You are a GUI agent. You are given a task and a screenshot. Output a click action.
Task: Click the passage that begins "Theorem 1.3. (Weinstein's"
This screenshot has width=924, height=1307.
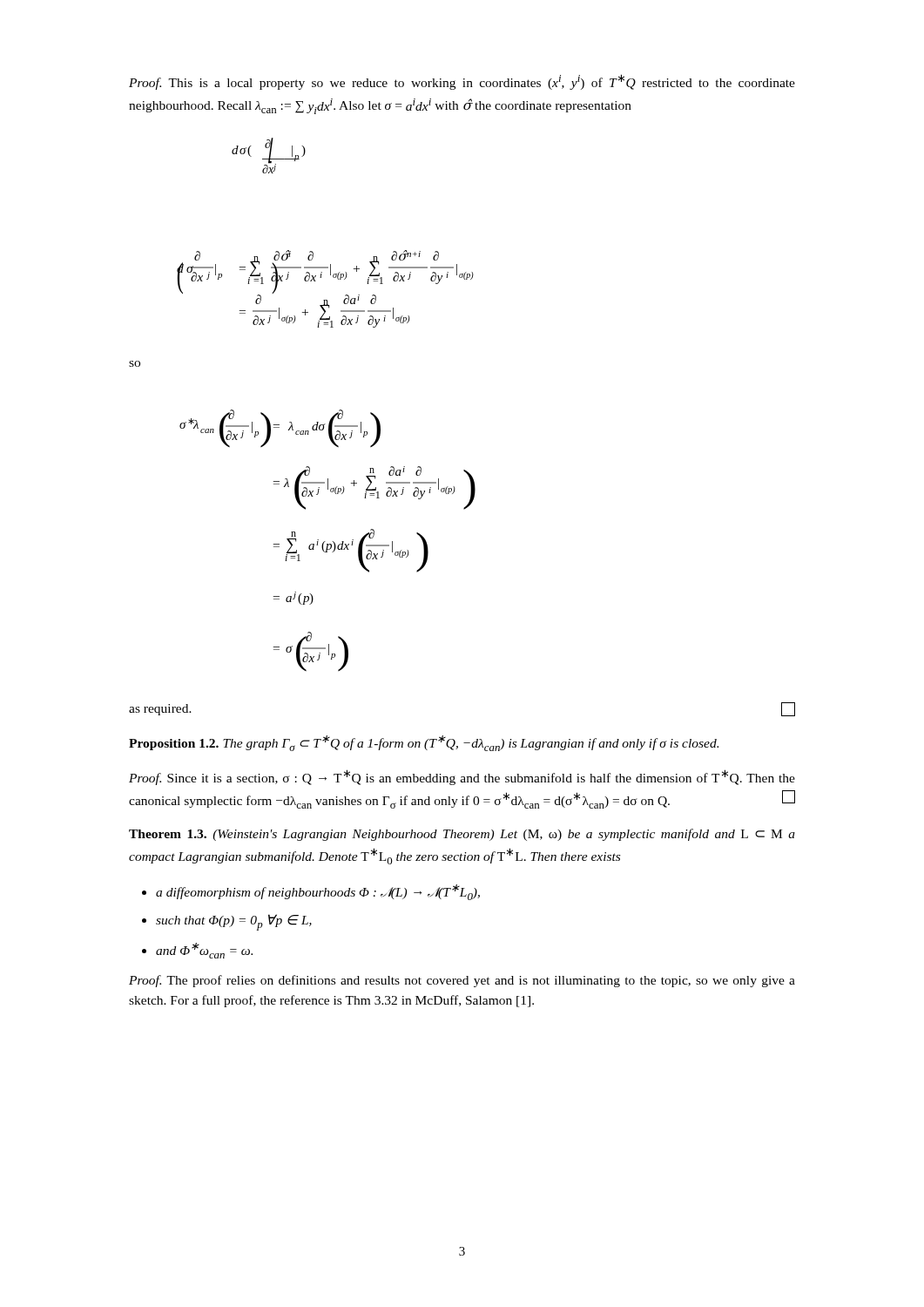click(462, 846)
